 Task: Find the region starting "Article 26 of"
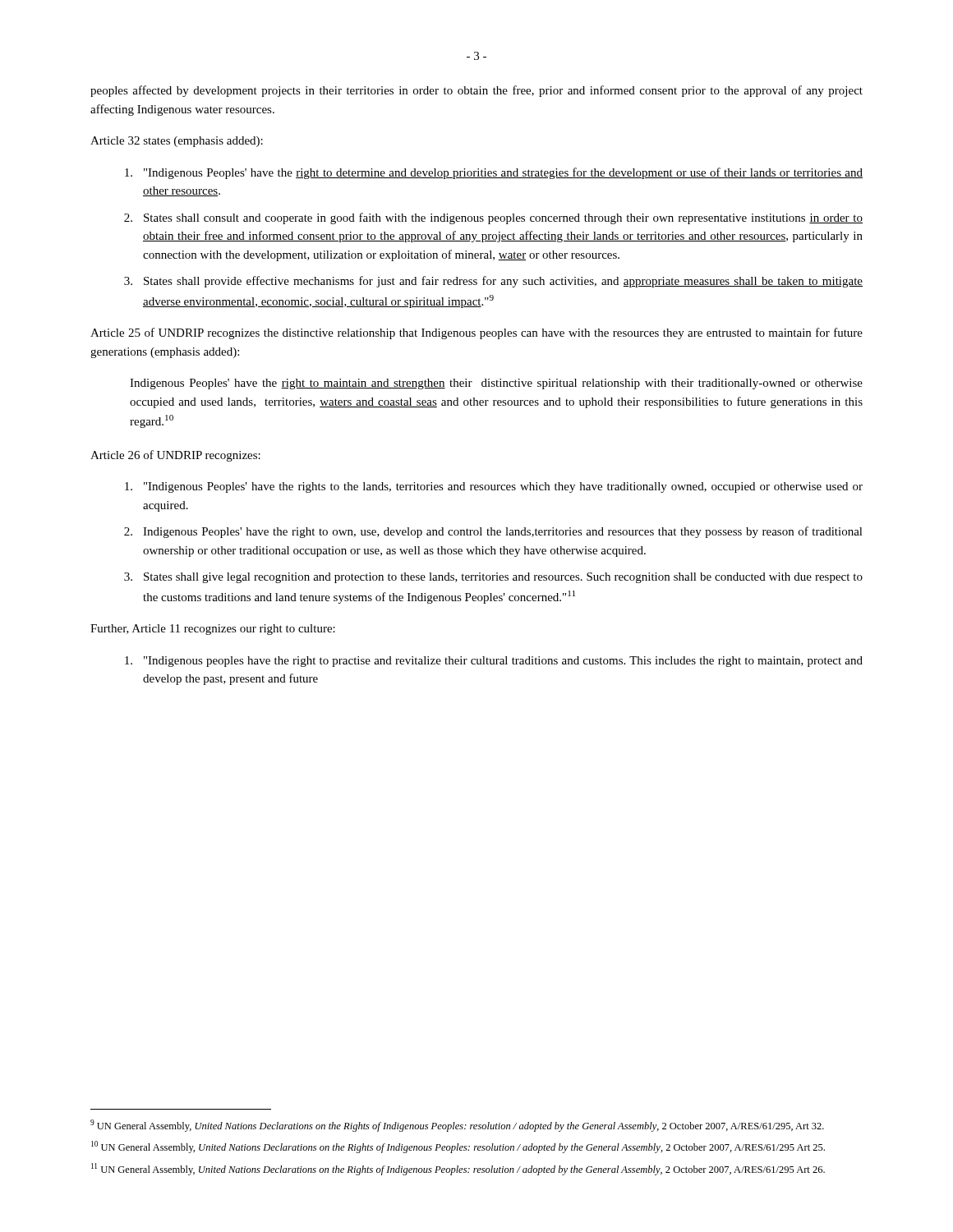pyautogui.click(x=175, y=456)
